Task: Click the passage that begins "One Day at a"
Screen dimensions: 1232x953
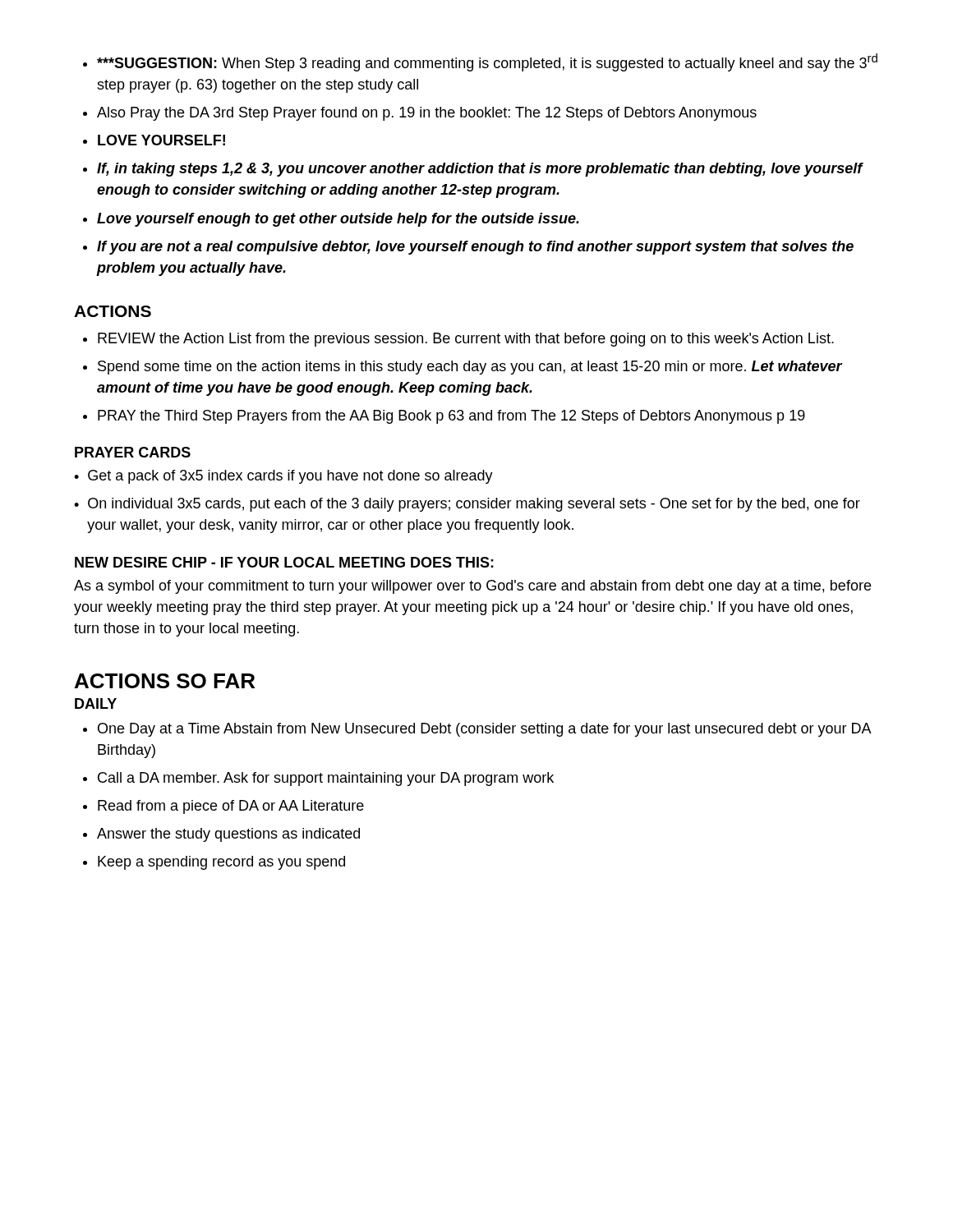Action: point(484,739)
